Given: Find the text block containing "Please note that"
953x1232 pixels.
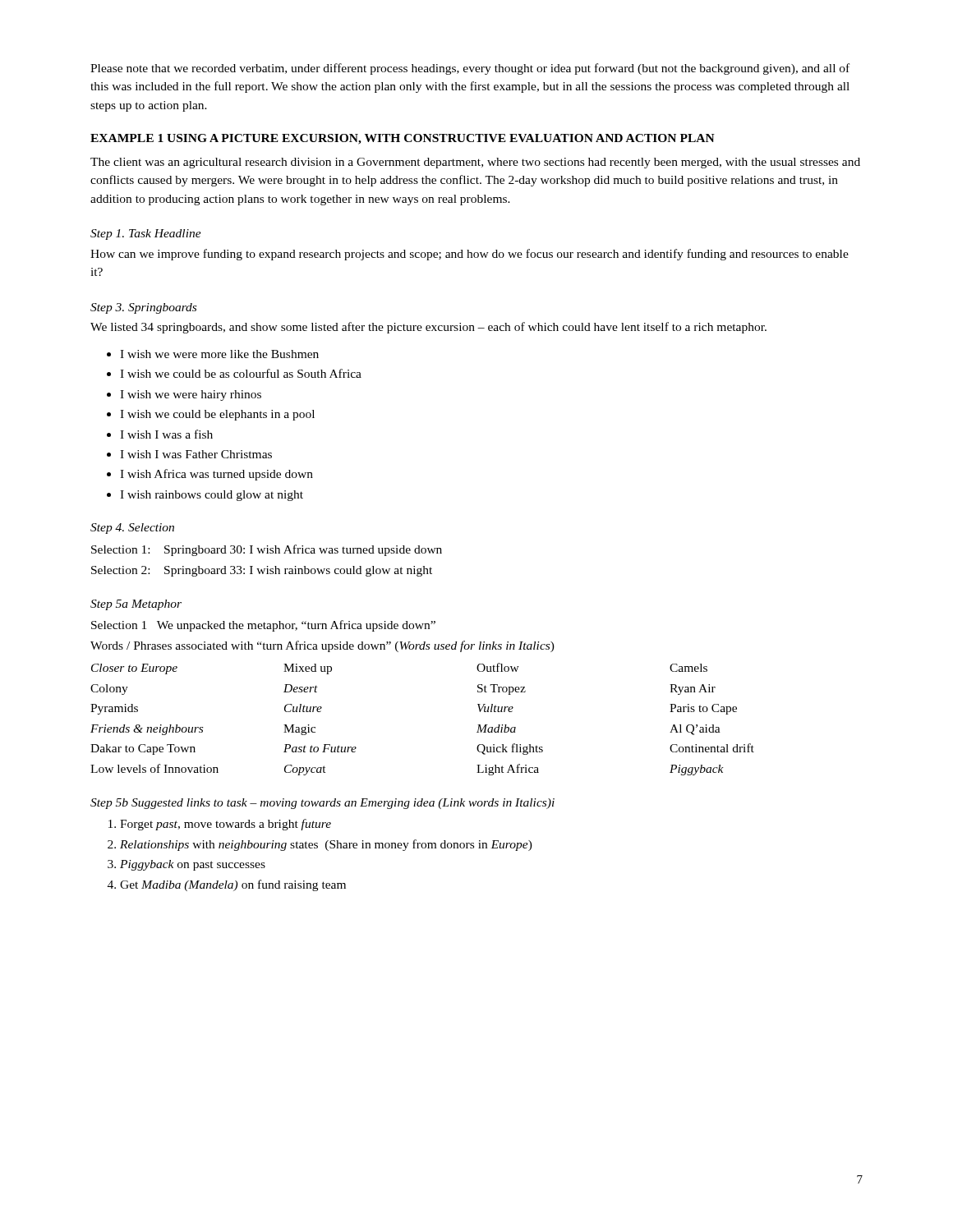Looking at the screenshot, I should 476,87.
